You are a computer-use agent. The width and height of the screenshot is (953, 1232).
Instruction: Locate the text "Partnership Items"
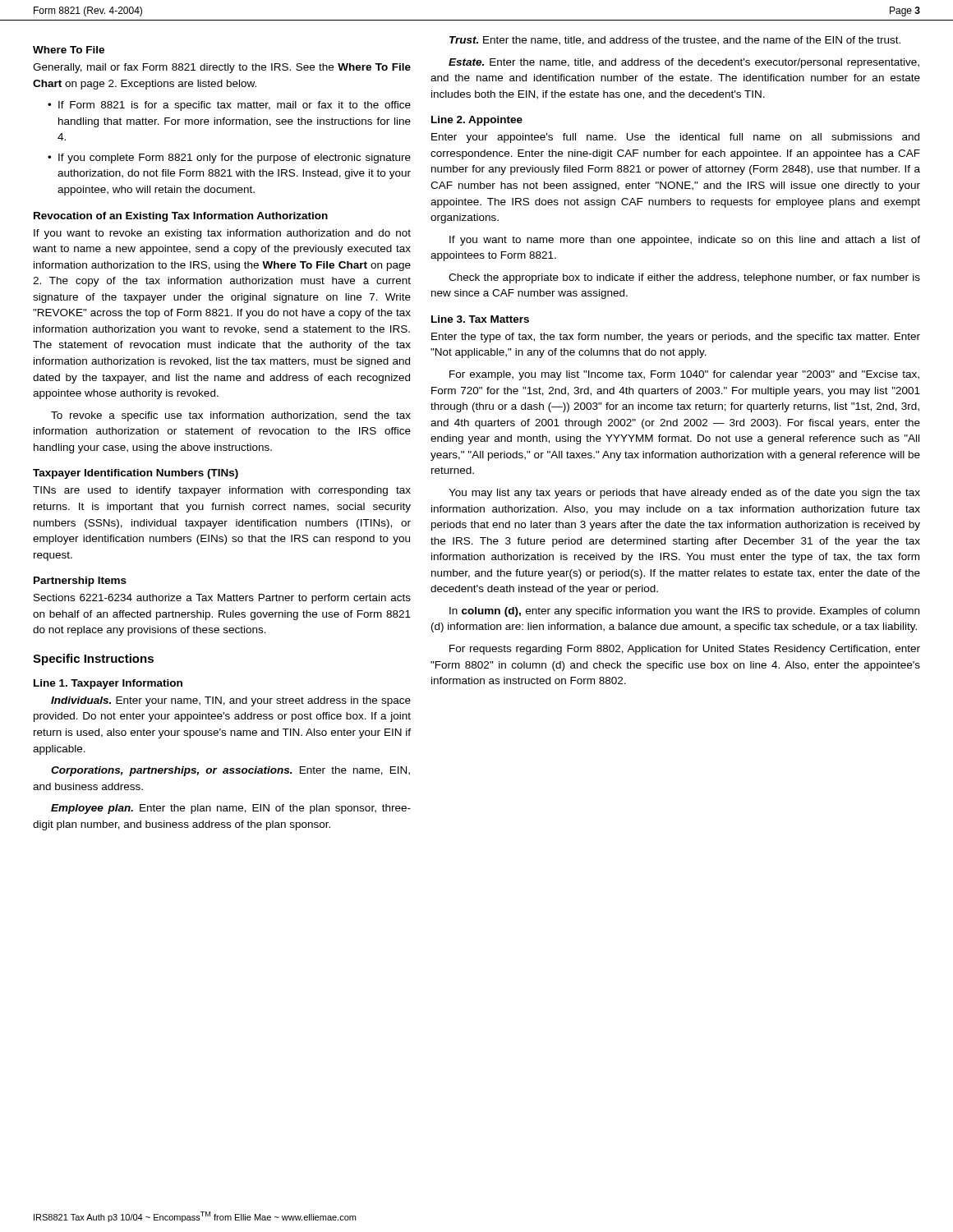click(80, 580)
